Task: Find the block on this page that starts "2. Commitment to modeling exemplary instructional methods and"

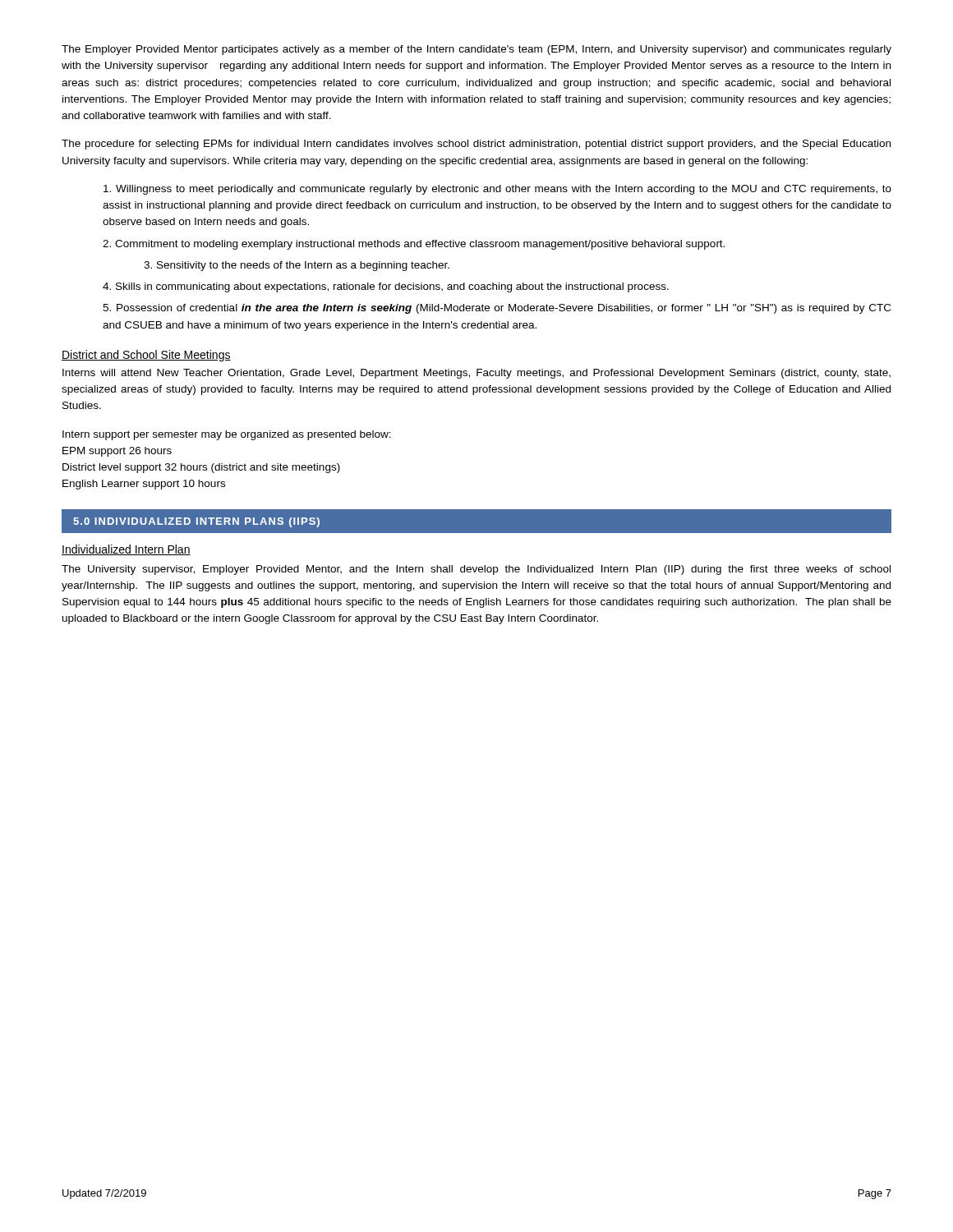Action: (x=414, y=243)
